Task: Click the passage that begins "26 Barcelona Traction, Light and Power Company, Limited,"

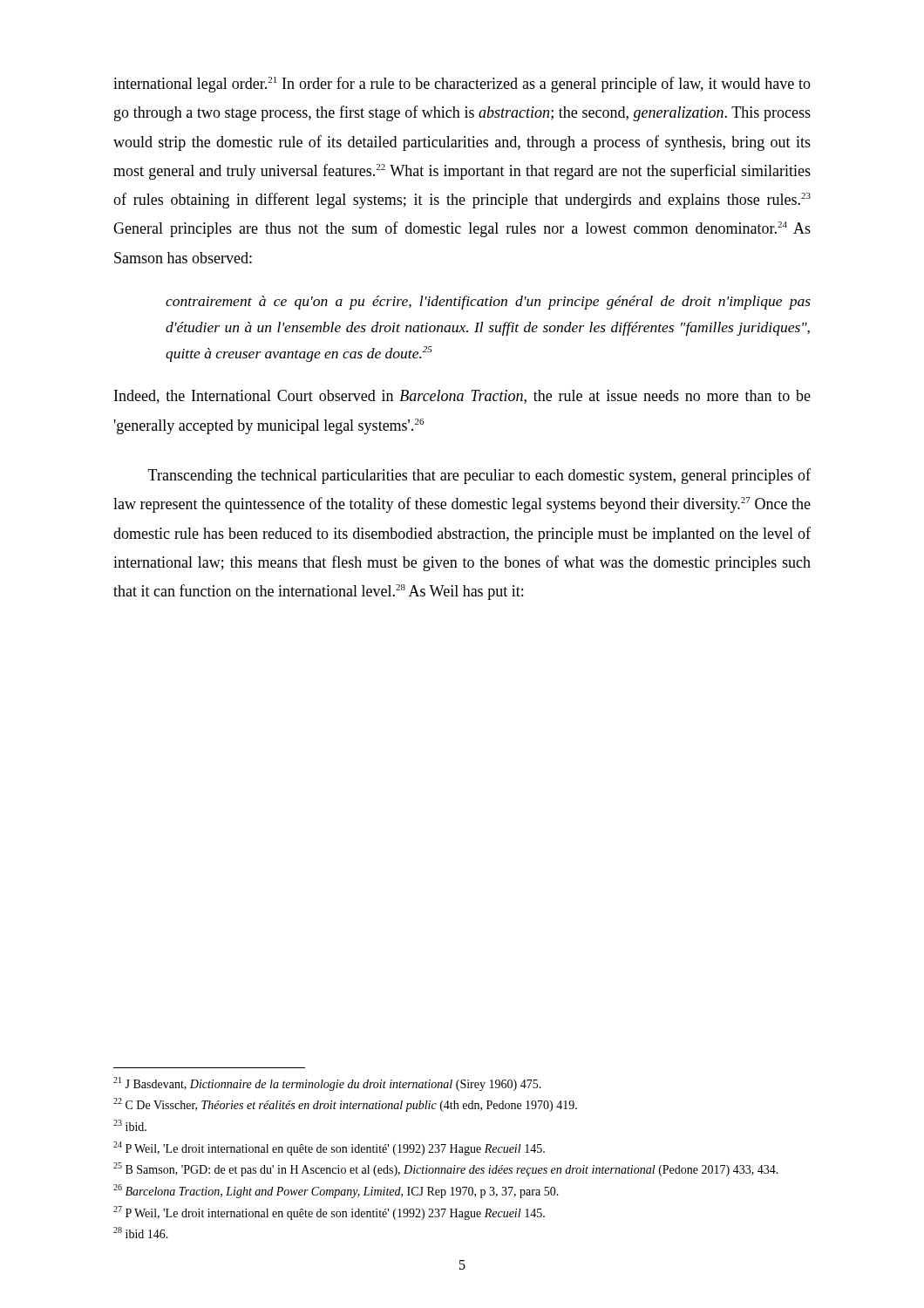Action: [336, 1190]
